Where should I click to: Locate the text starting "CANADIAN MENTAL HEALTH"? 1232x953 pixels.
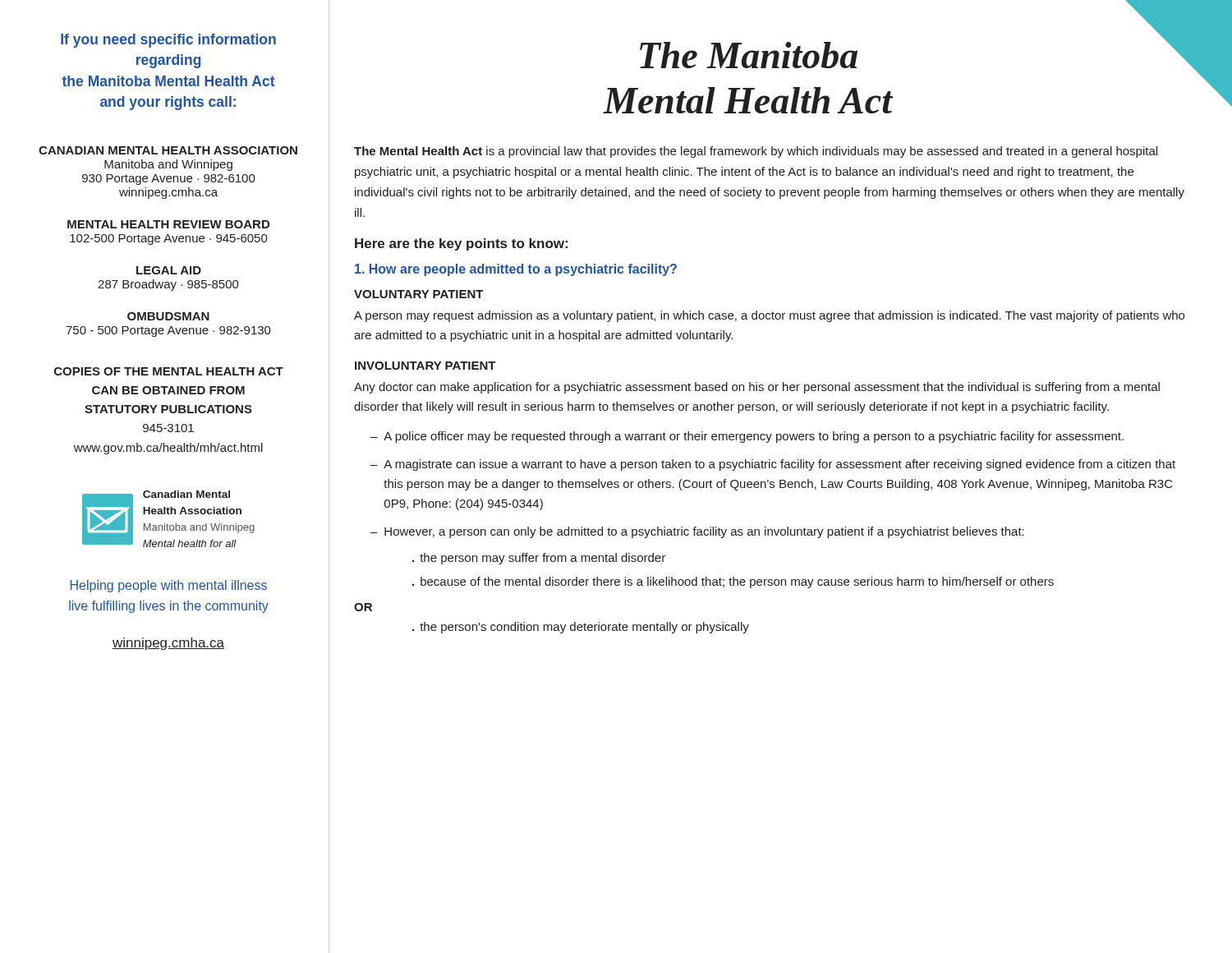pyautogui.click(x=168, y=170)
